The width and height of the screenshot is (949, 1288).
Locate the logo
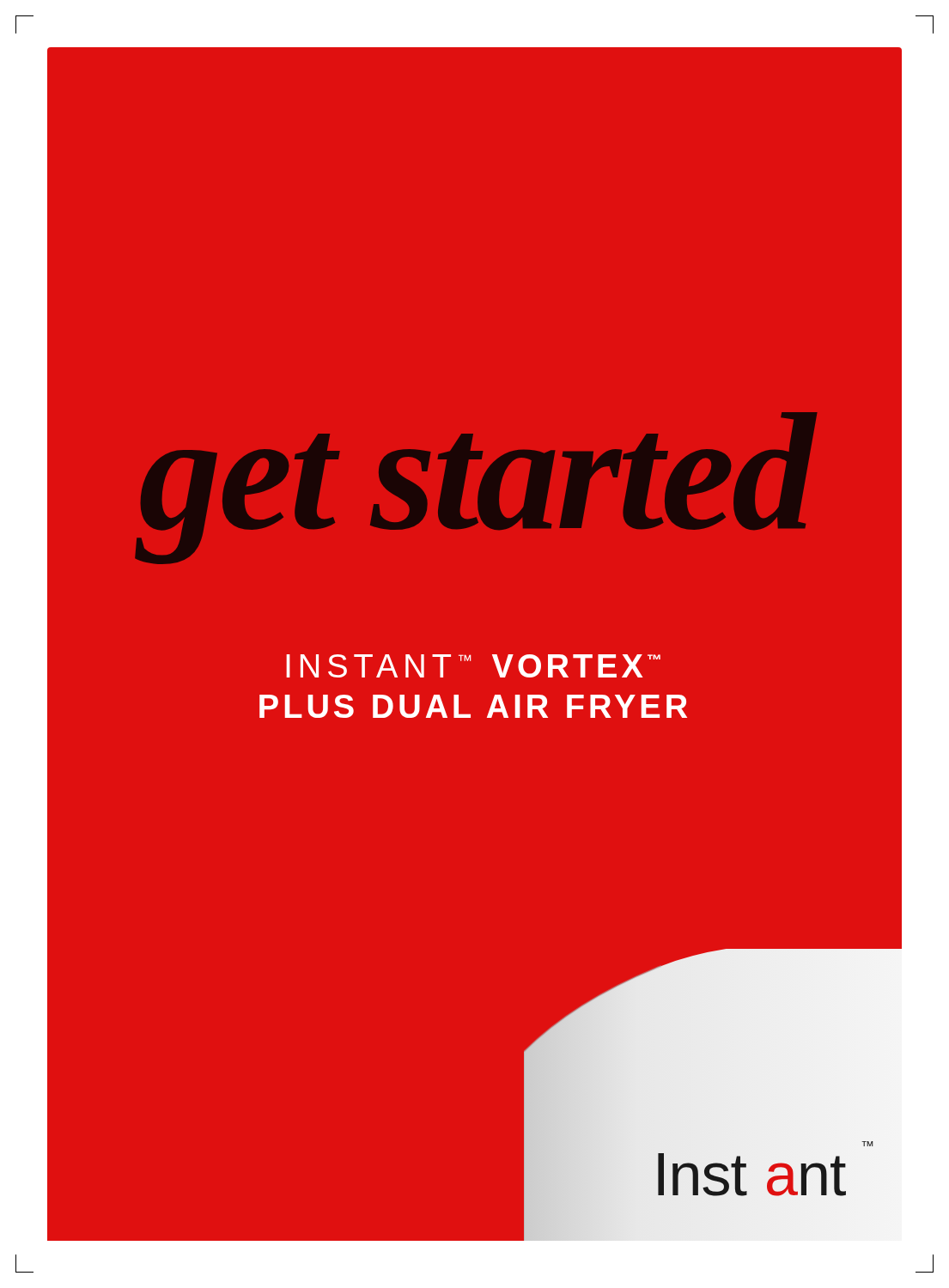click(760, 1174)
